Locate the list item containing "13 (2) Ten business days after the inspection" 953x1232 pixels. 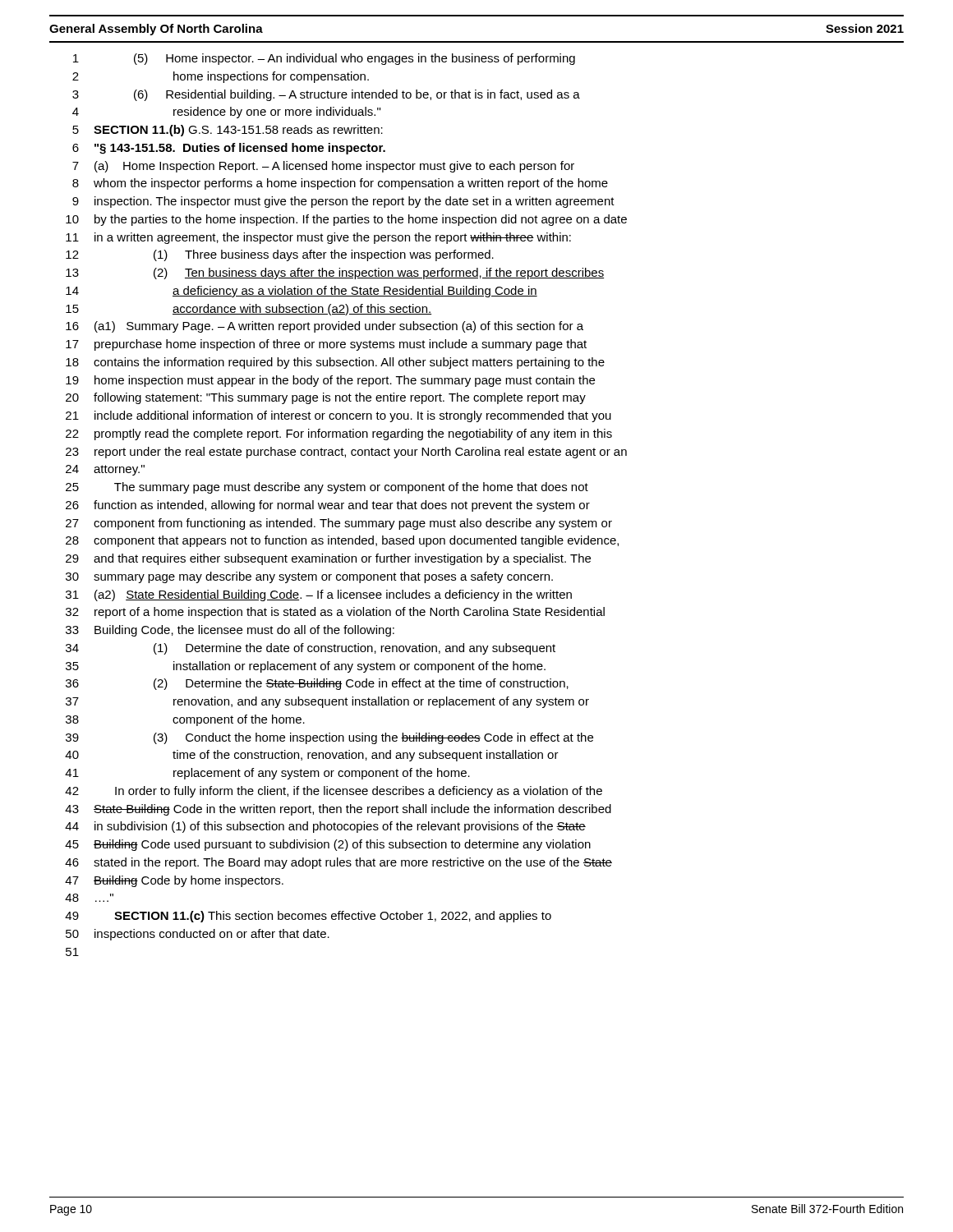476,290
